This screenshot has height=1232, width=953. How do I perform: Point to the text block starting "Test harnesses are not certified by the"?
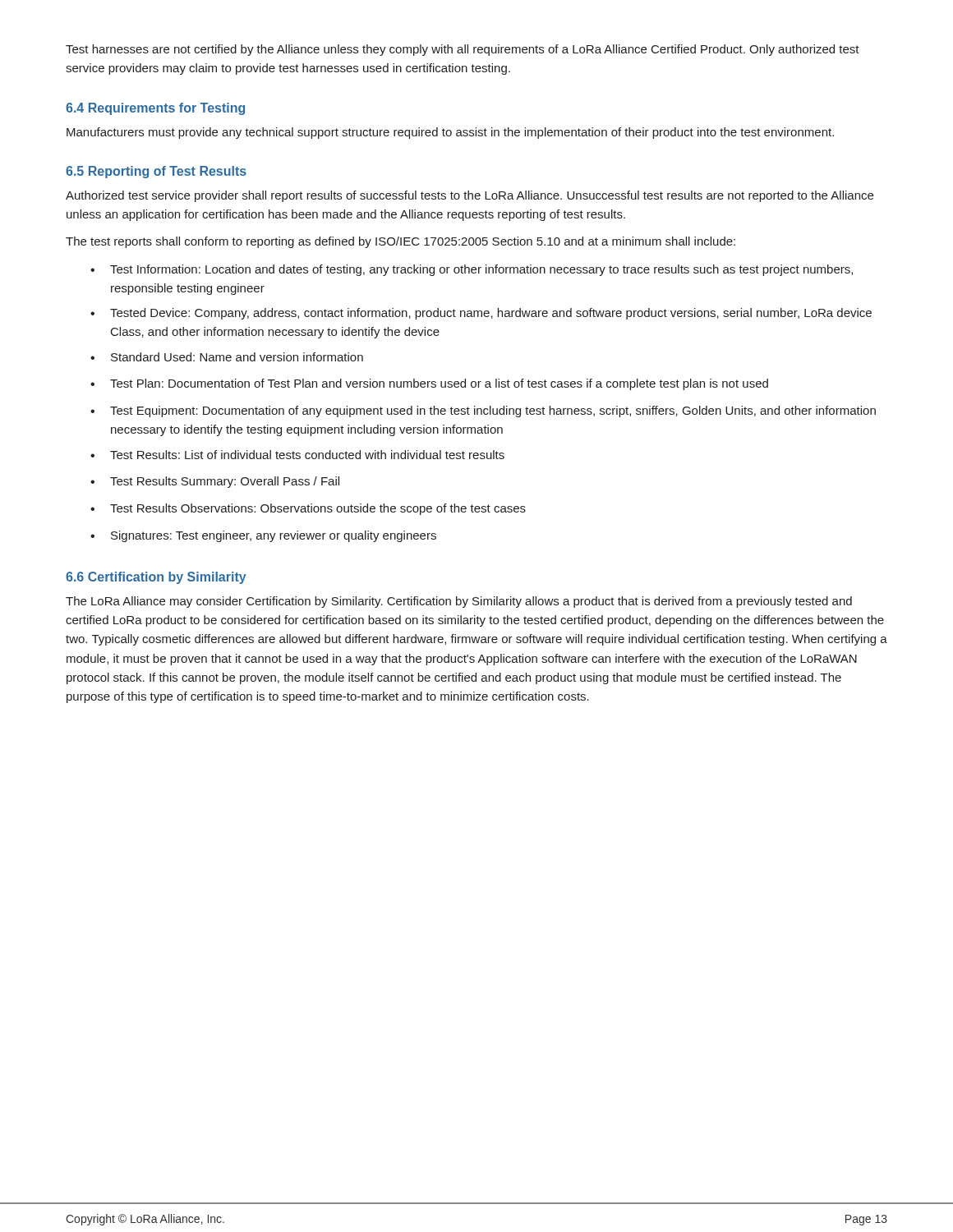click(462, 58)
